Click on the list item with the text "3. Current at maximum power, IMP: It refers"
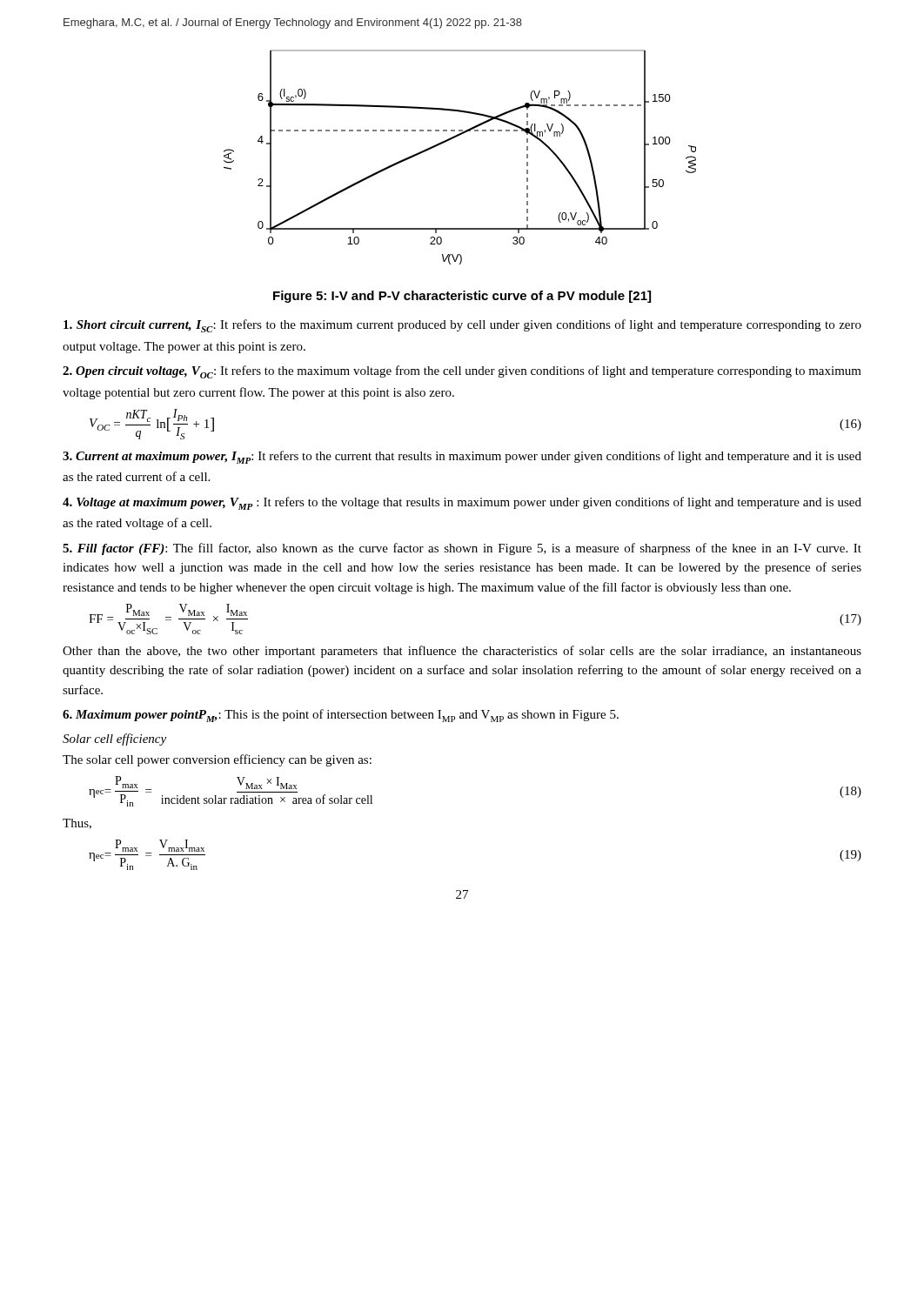The height and width of the screenshot is (1305, 924). coord(462,466)
